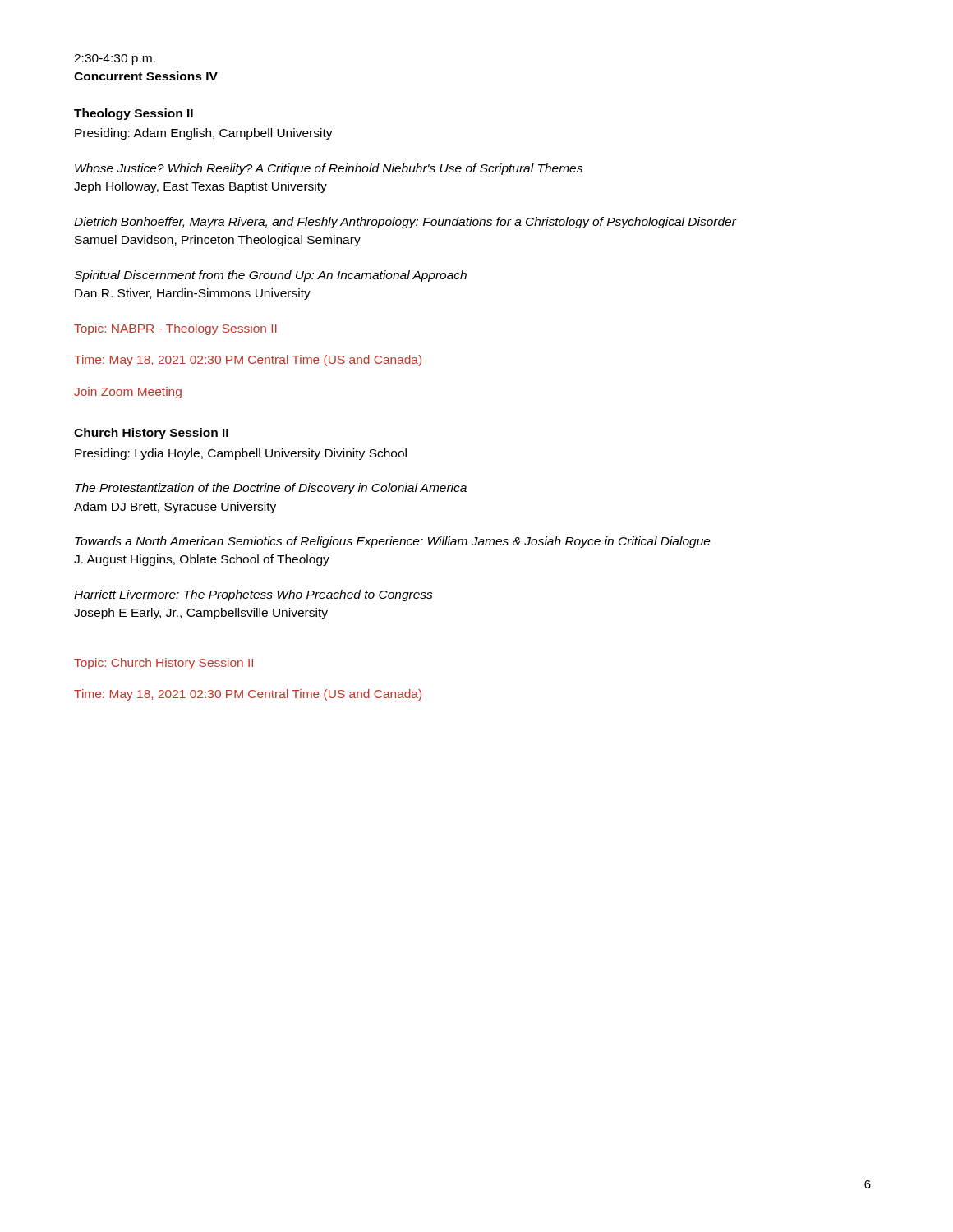
Task: Select the text block starting "The Protestantization of the Doctrine"
Action: pyautogui.click(x=270, y=497)
